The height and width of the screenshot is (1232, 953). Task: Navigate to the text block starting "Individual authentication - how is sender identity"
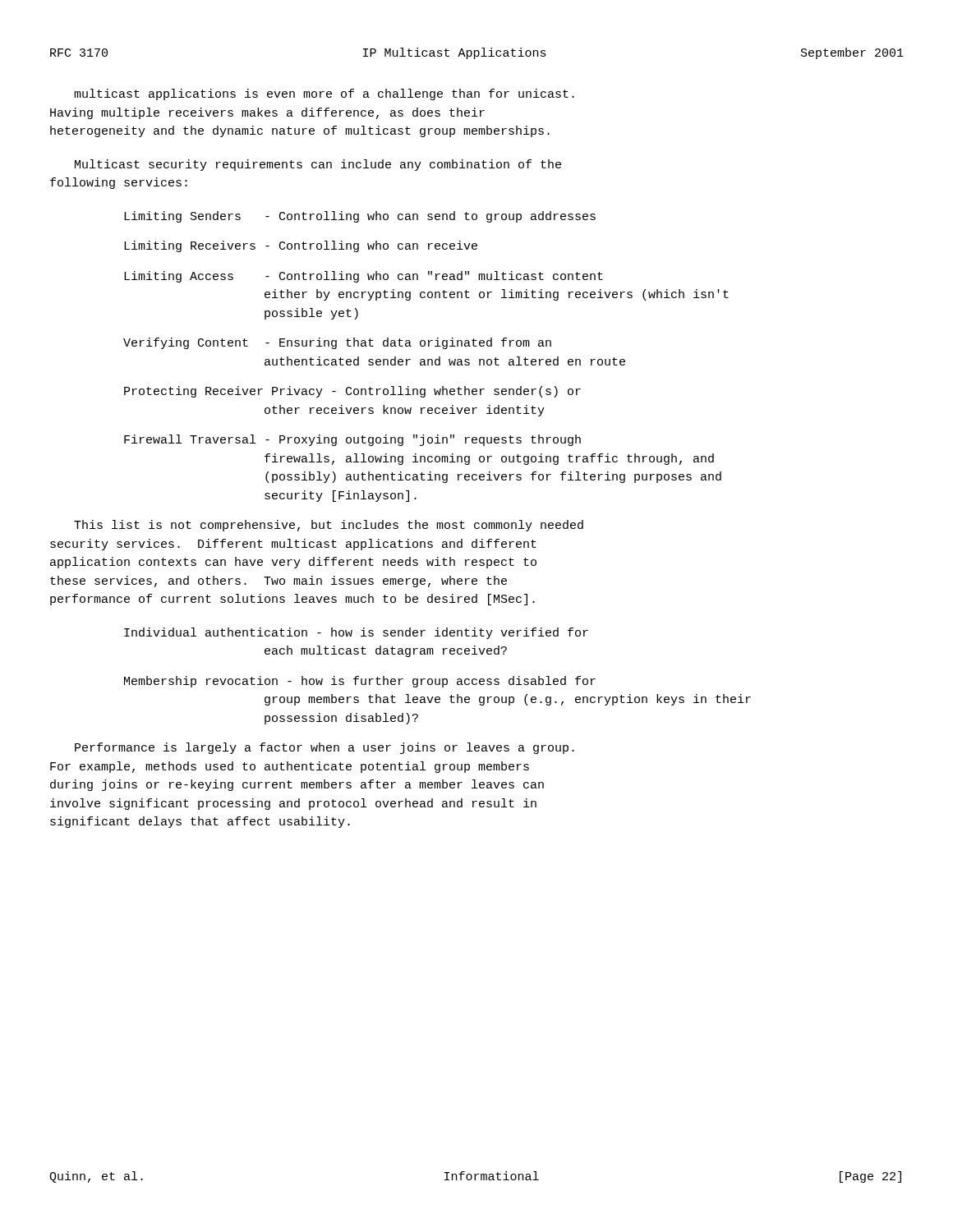coord(513,643)
